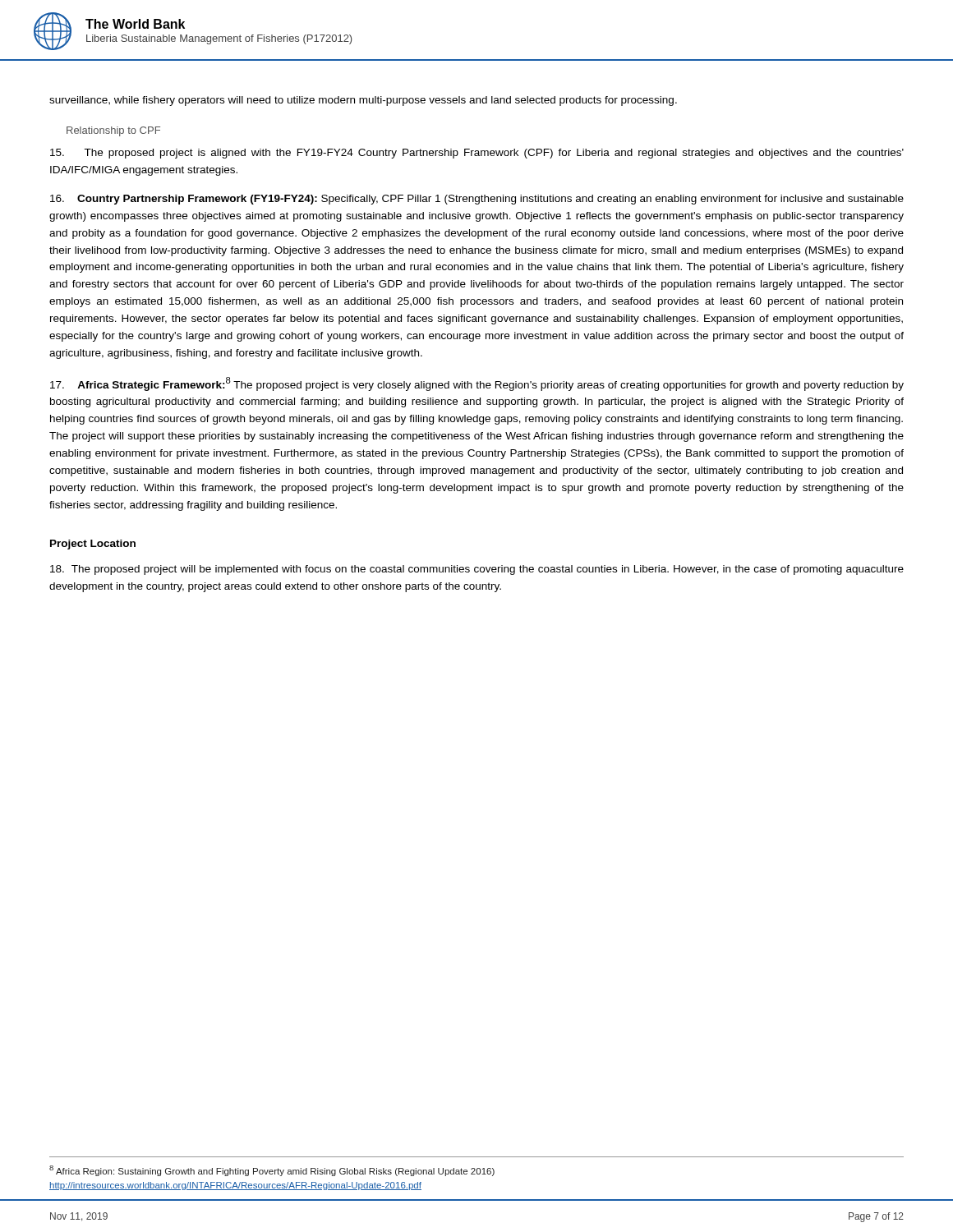Where is the passage that starts "The proposed project is aligned"?

(476, 161)
